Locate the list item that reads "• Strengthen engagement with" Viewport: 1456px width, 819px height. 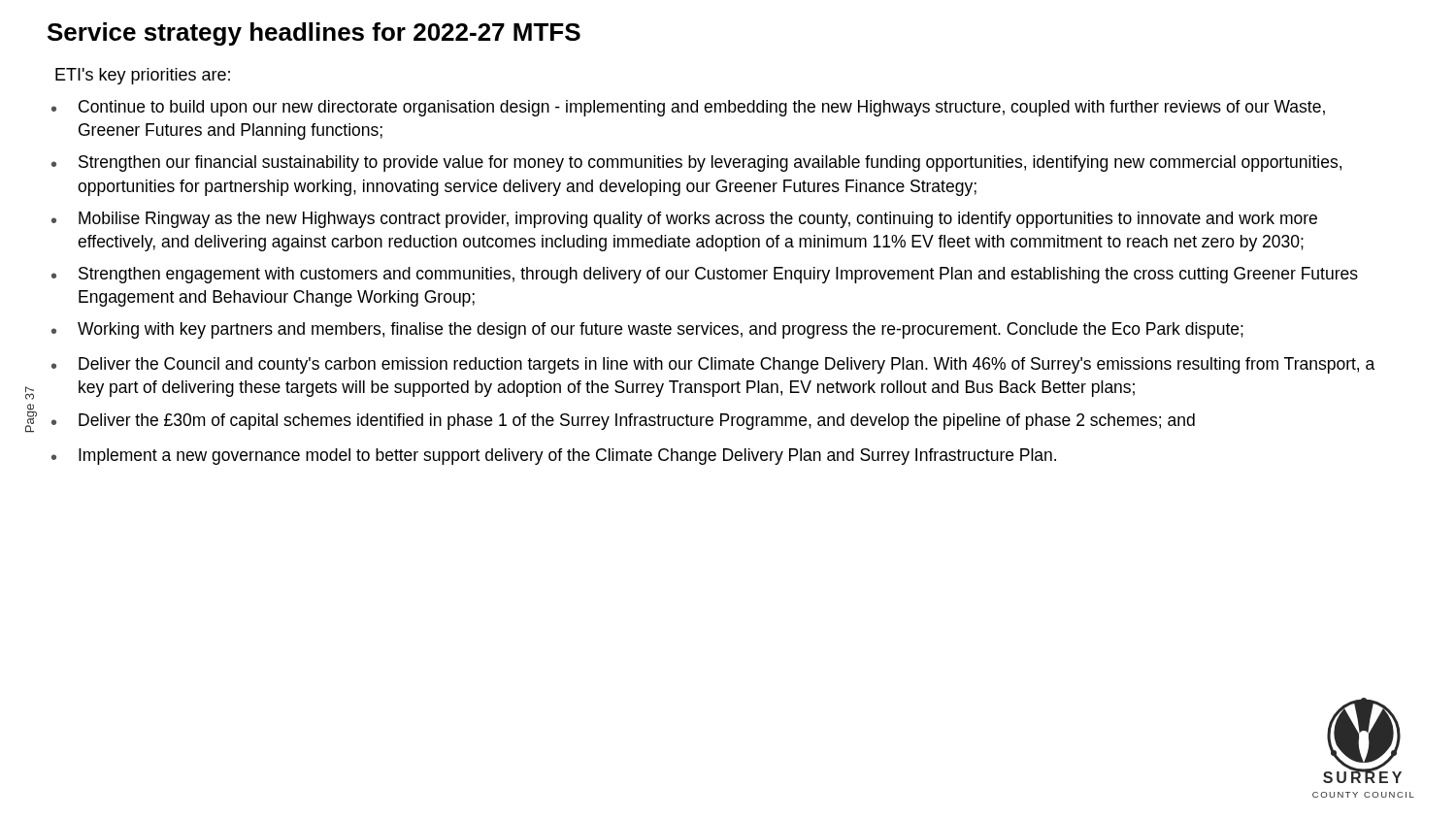(714, 285)
